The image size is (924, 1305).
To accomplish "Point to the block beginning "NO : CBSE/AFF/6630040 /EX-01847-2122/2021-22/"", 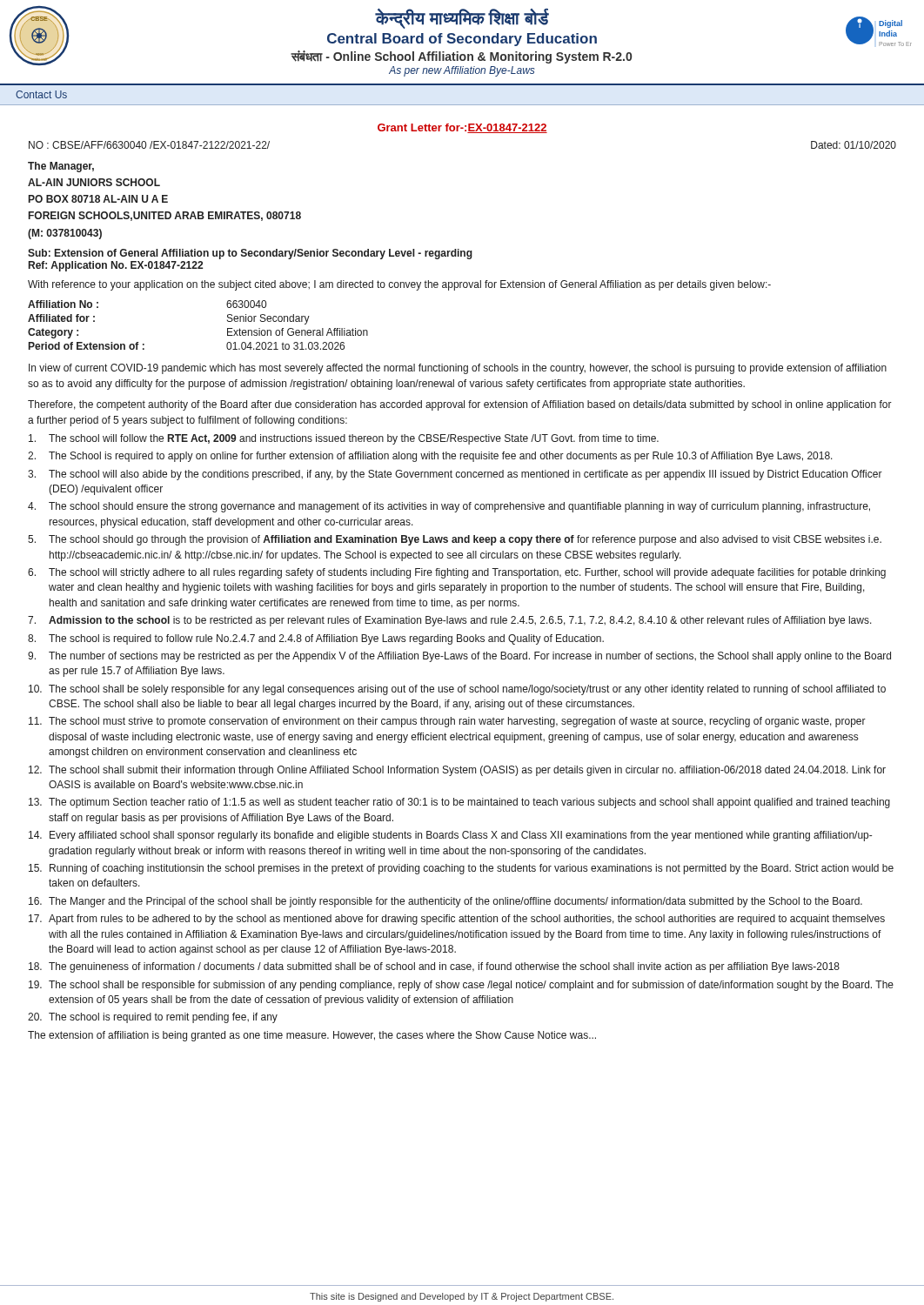I will click(151, 145).
